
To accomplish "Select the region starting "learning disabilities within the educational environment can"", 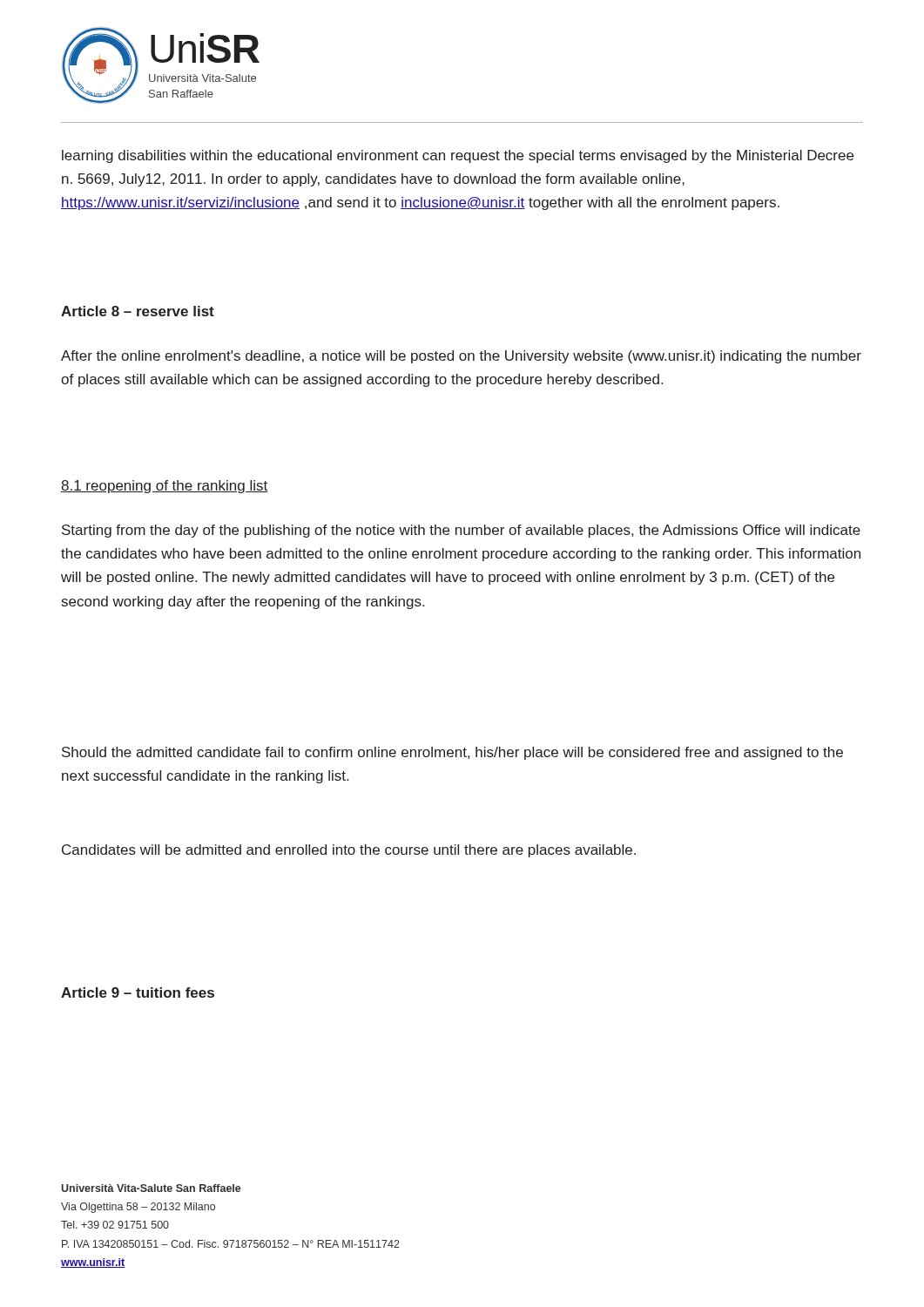I will pyautogui.click(x=458, y=179).
